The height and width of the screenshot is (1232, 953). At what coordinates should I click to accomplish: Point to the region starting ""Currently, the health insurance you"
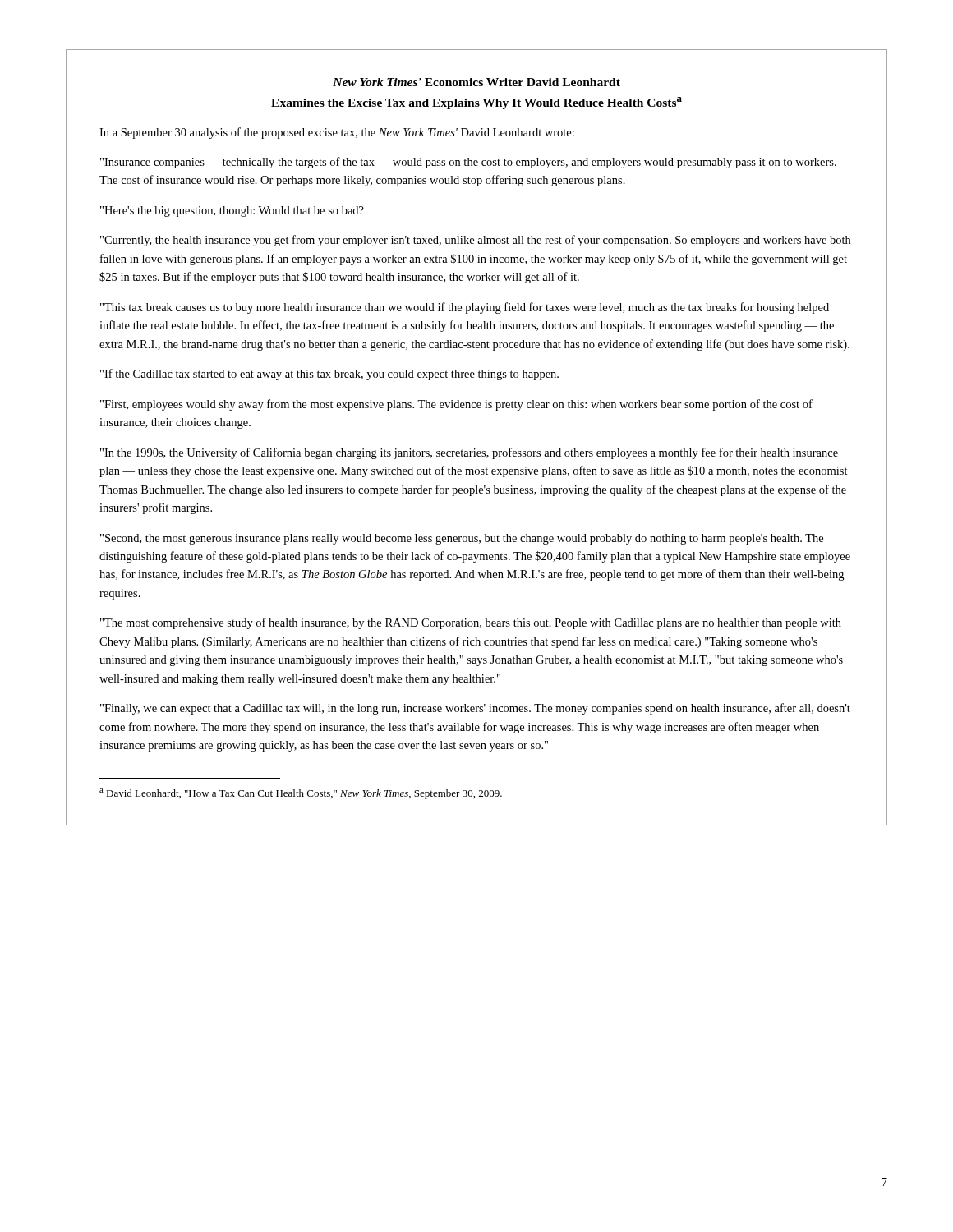pyautogui.click(x=475, y=259)
